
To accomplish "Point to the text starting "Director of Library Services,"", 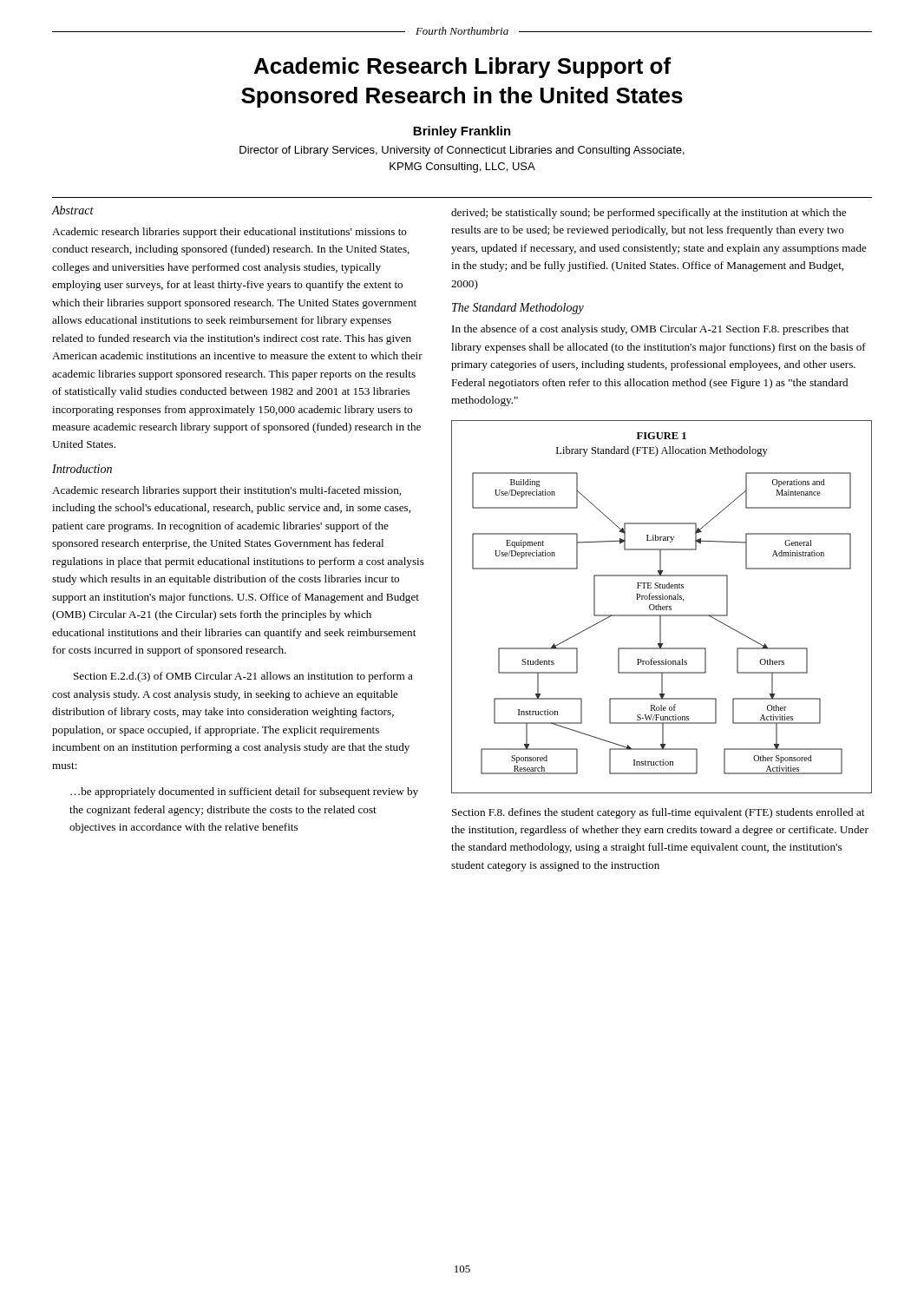I will pos(462,158).
